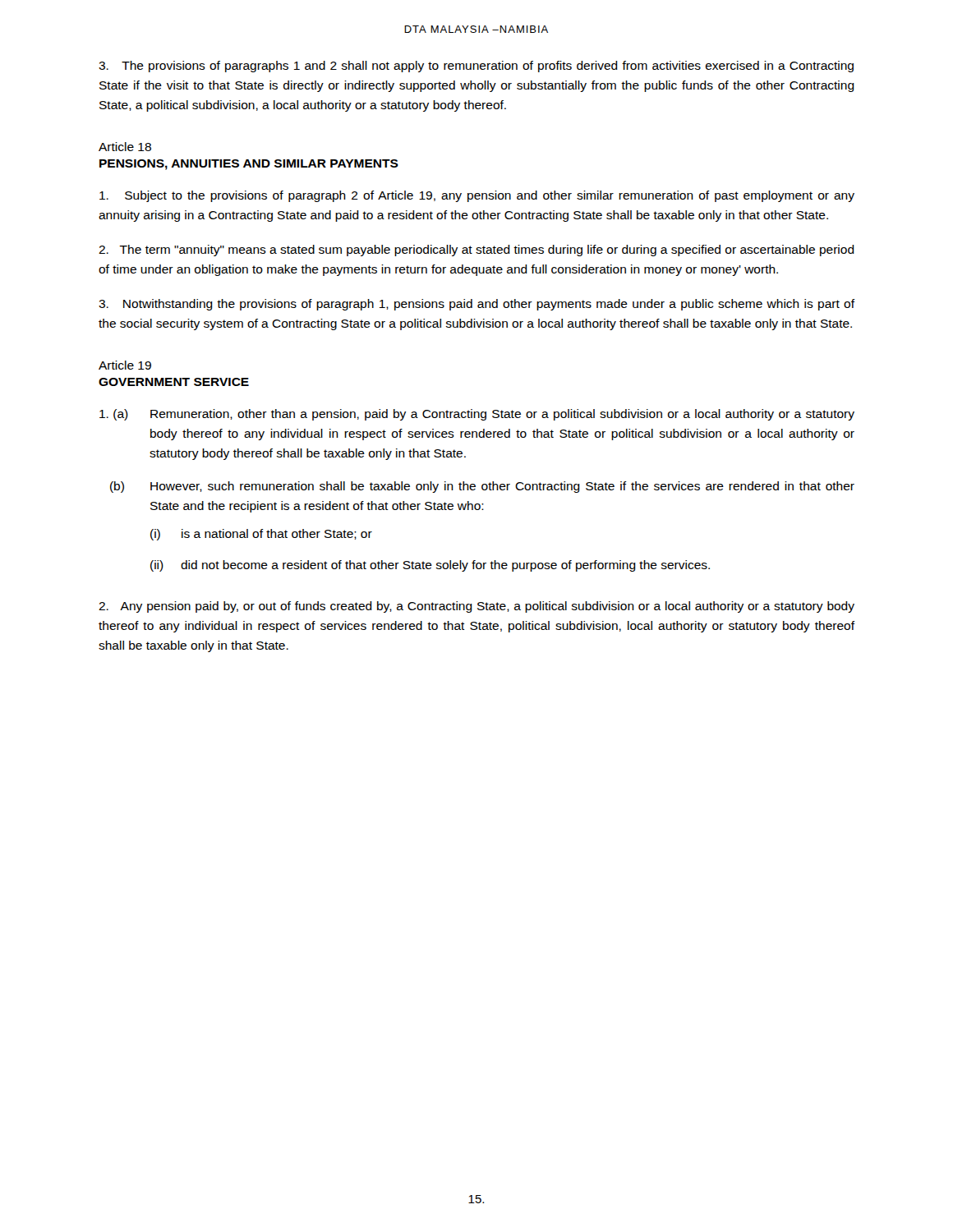Viewport: 953px width, 1232px height.
Task: Select the list item with the text "(a) Remuneration, other than a pension, paid by"
Action: [x=476, y=434]
